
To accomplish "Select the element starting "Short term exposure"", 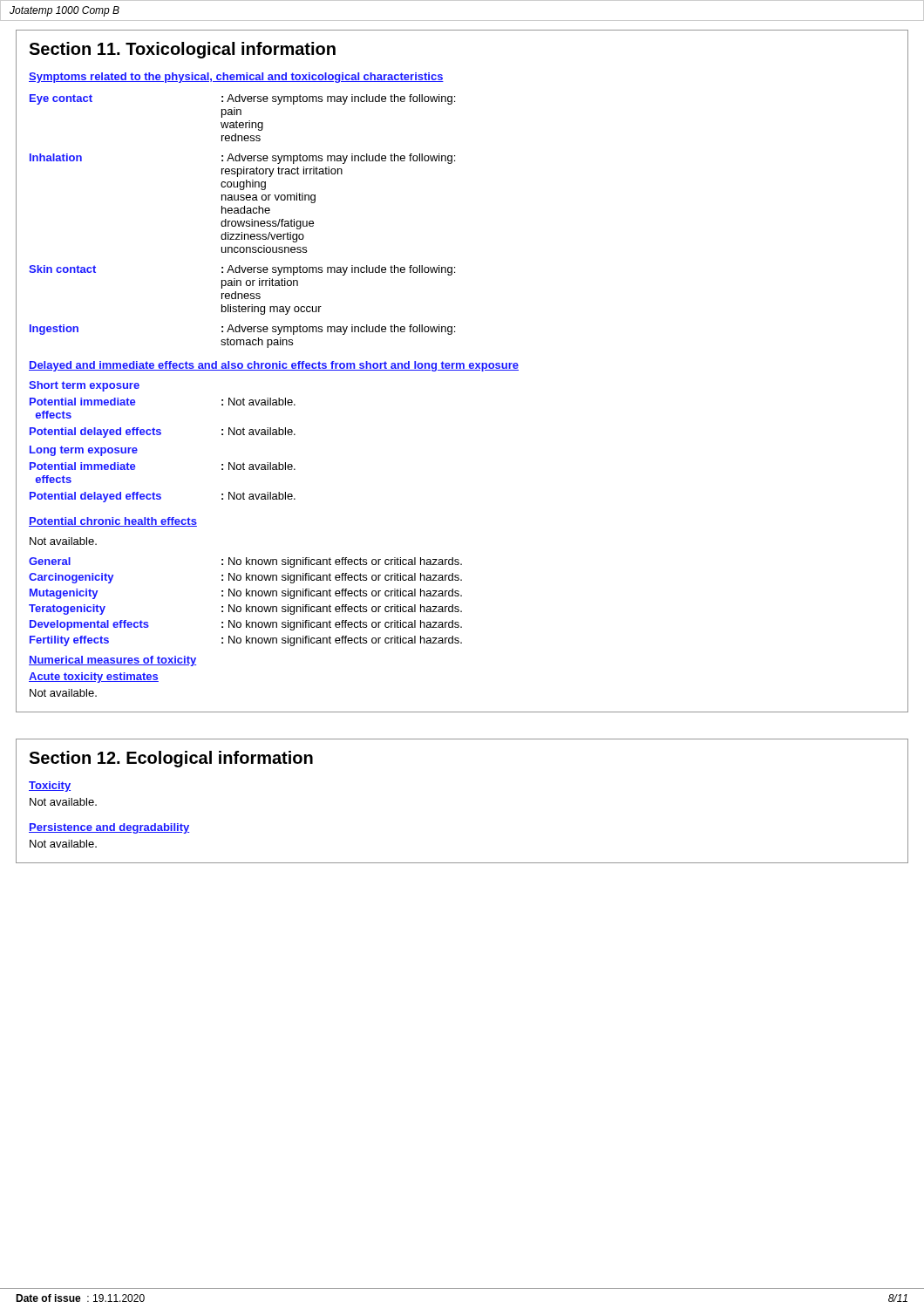I will point(84,385).
